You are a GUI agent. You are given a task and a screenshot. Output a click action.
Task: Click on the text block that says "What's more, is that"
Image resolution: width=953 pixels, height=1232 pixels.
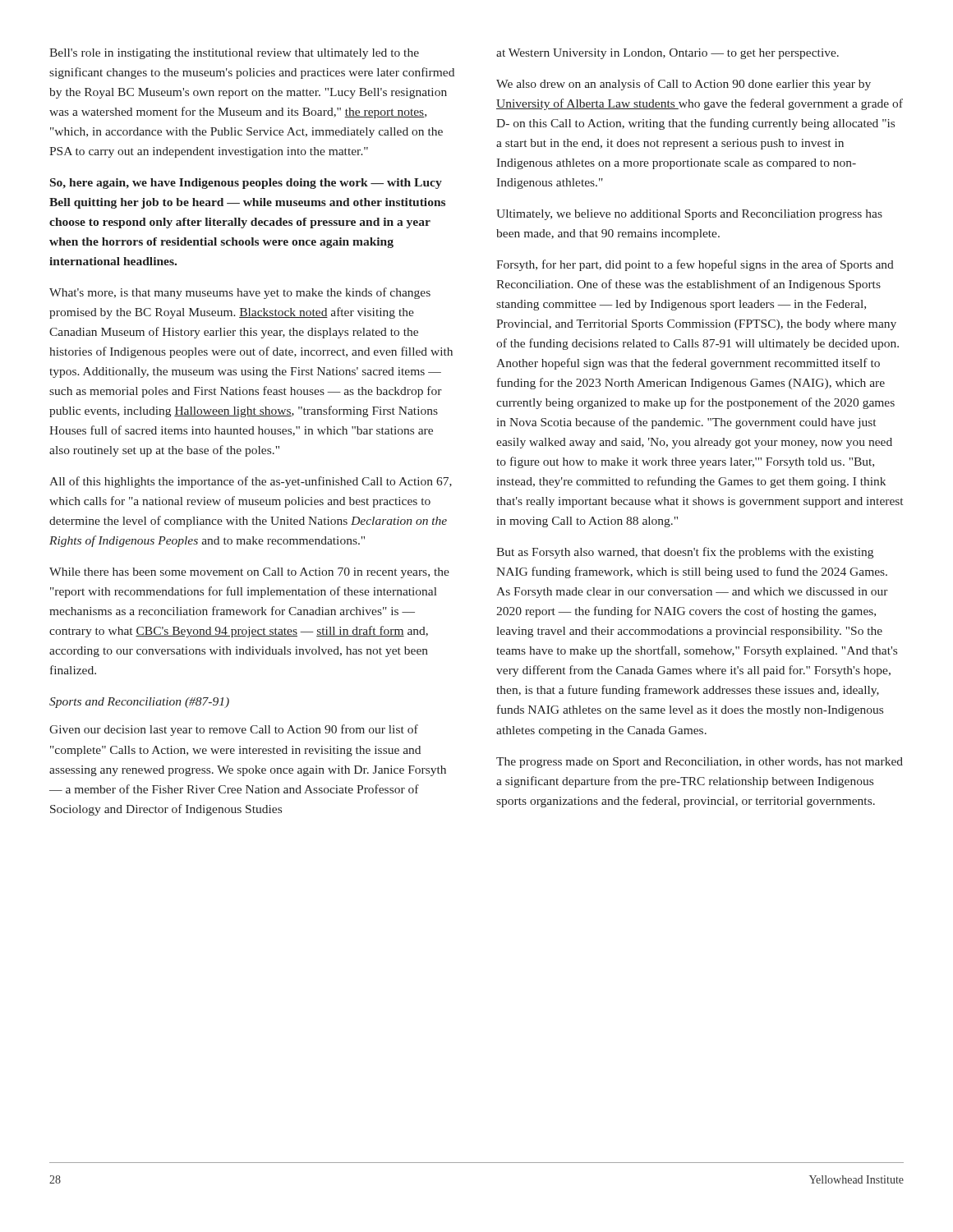tap(253, 371)
